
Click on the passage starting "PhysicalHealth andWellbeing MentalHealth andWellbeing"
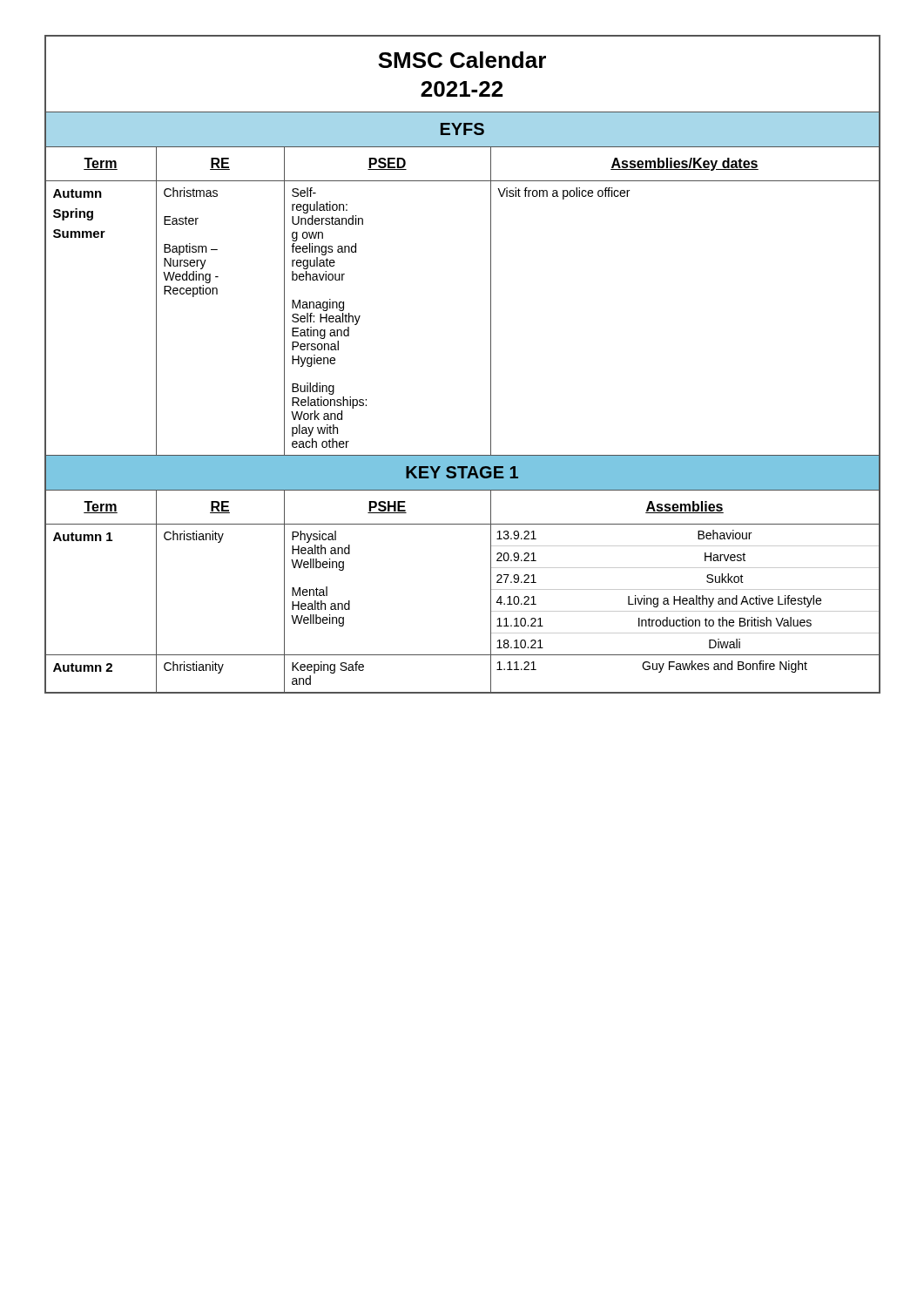tap(321, 578)
